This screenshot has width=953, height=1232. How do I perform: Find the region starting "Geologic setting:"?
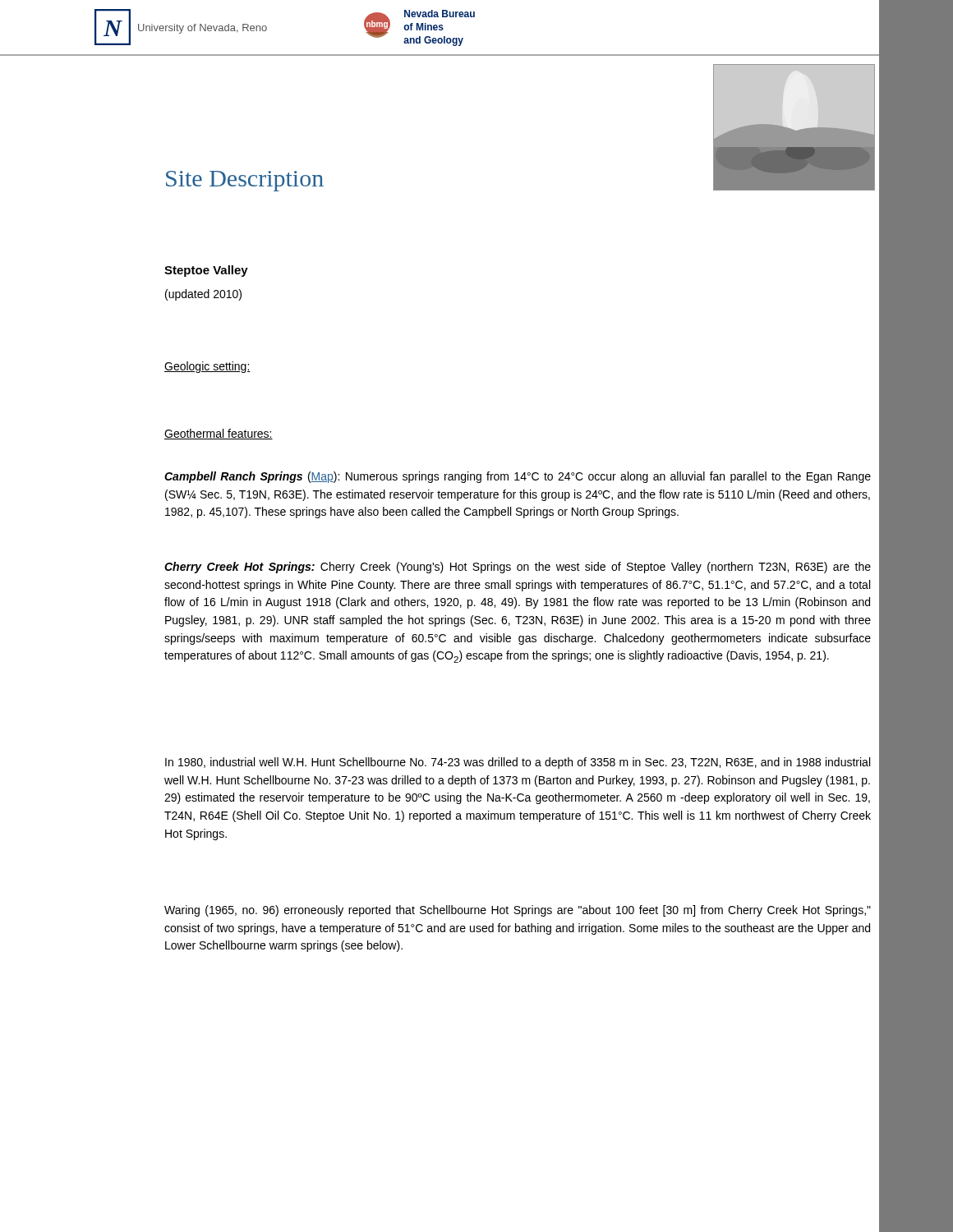(207, 366)
